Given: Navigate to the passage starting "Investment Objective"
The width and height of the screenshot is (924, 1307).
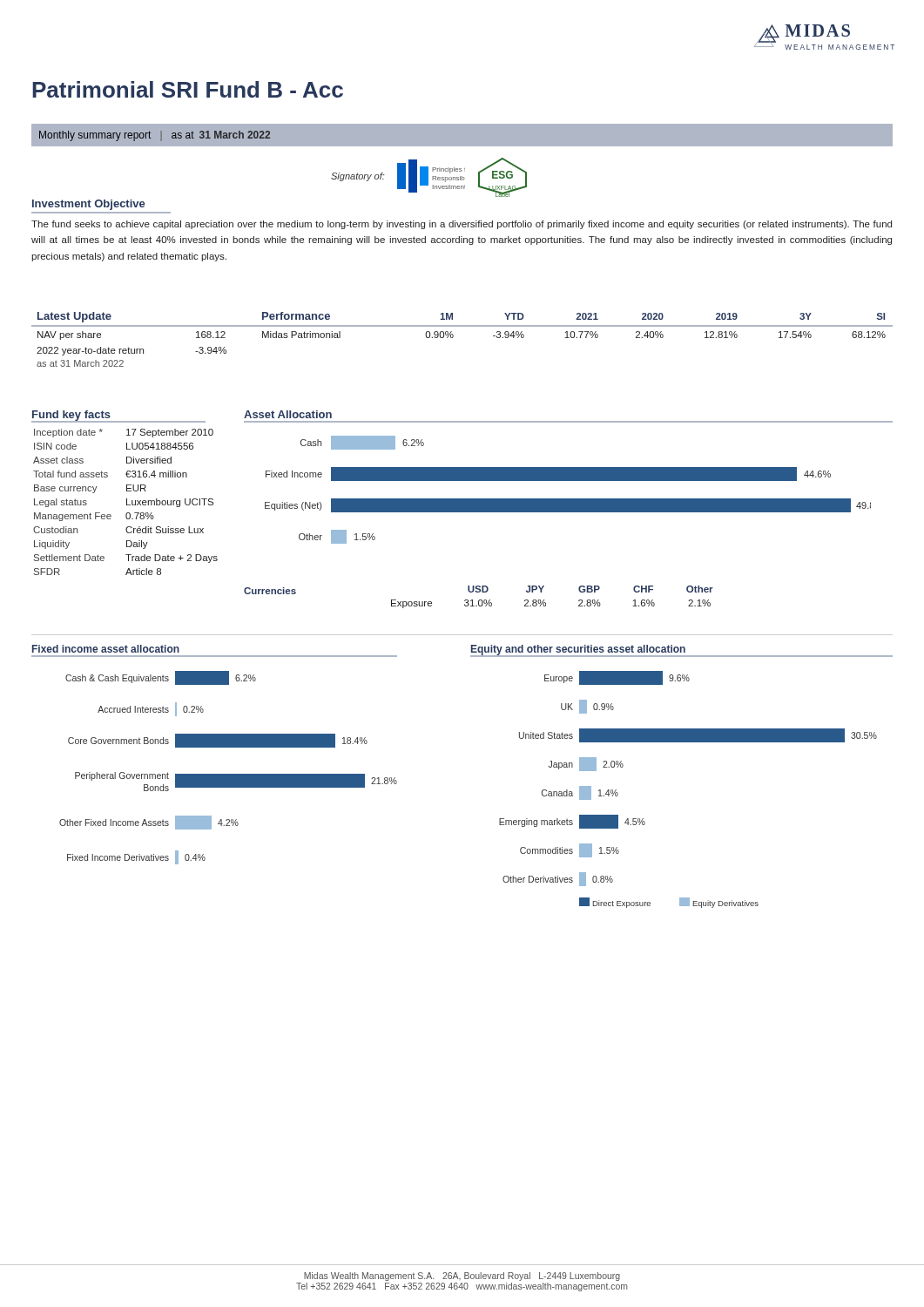Looking at the screenshot, I should (88, 203).
